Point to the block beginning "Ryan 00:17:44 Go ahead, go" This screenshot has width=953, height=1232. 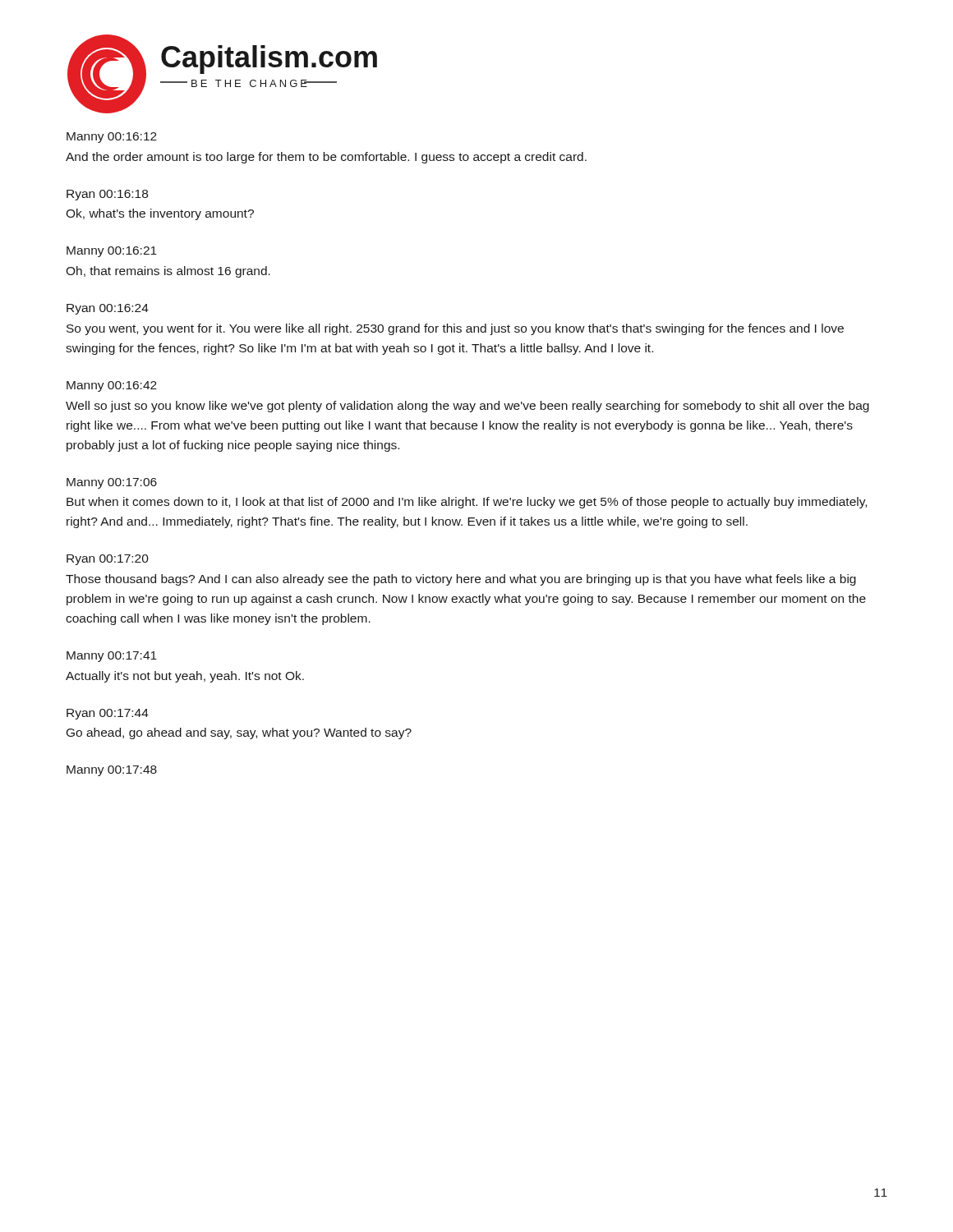[x=108, y=714]
